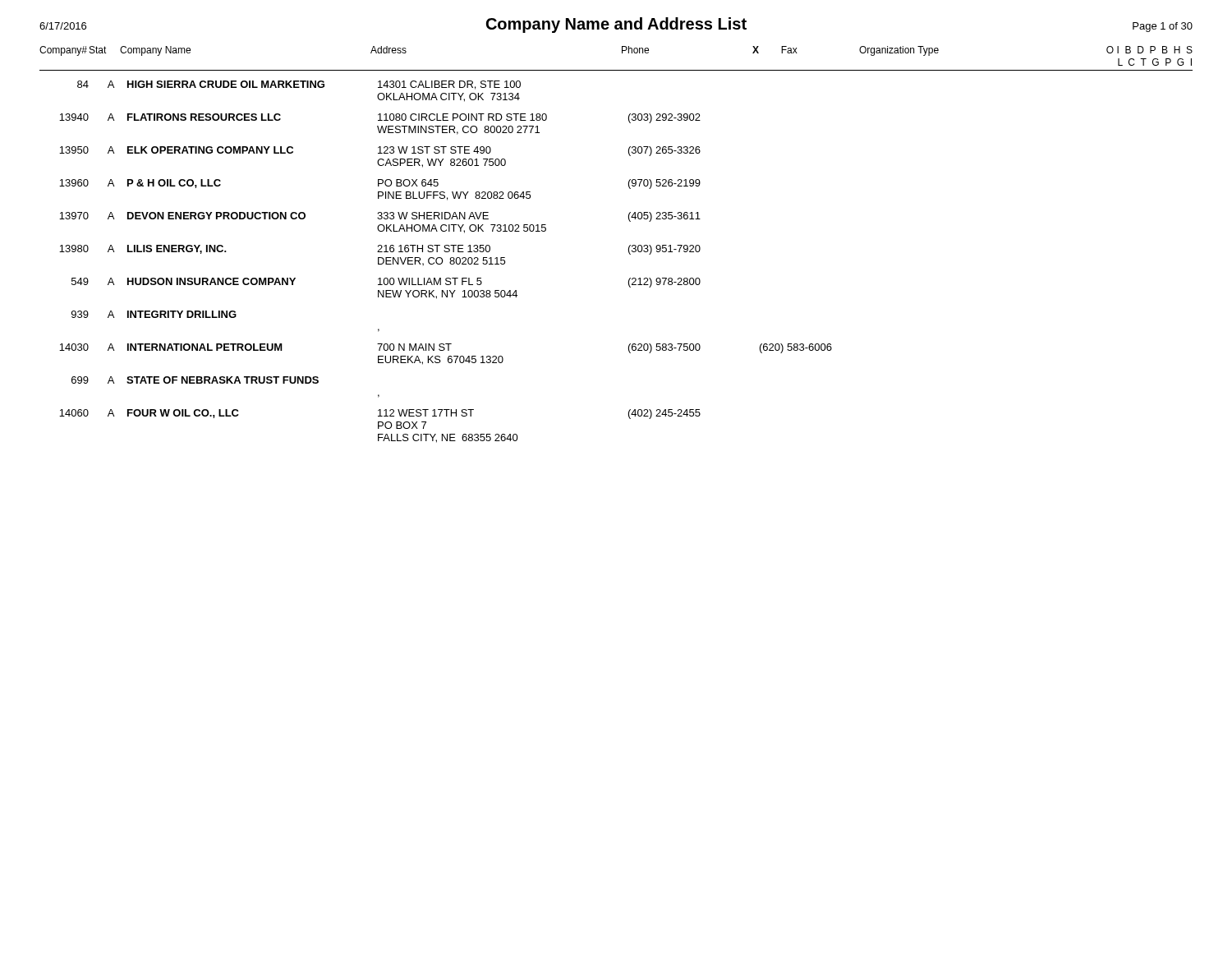Click on the text block starting "549 A HUDSON INSURANCE COMPANY"
The width and height of the screenshot is (1232, 953).
pos(399,288)
